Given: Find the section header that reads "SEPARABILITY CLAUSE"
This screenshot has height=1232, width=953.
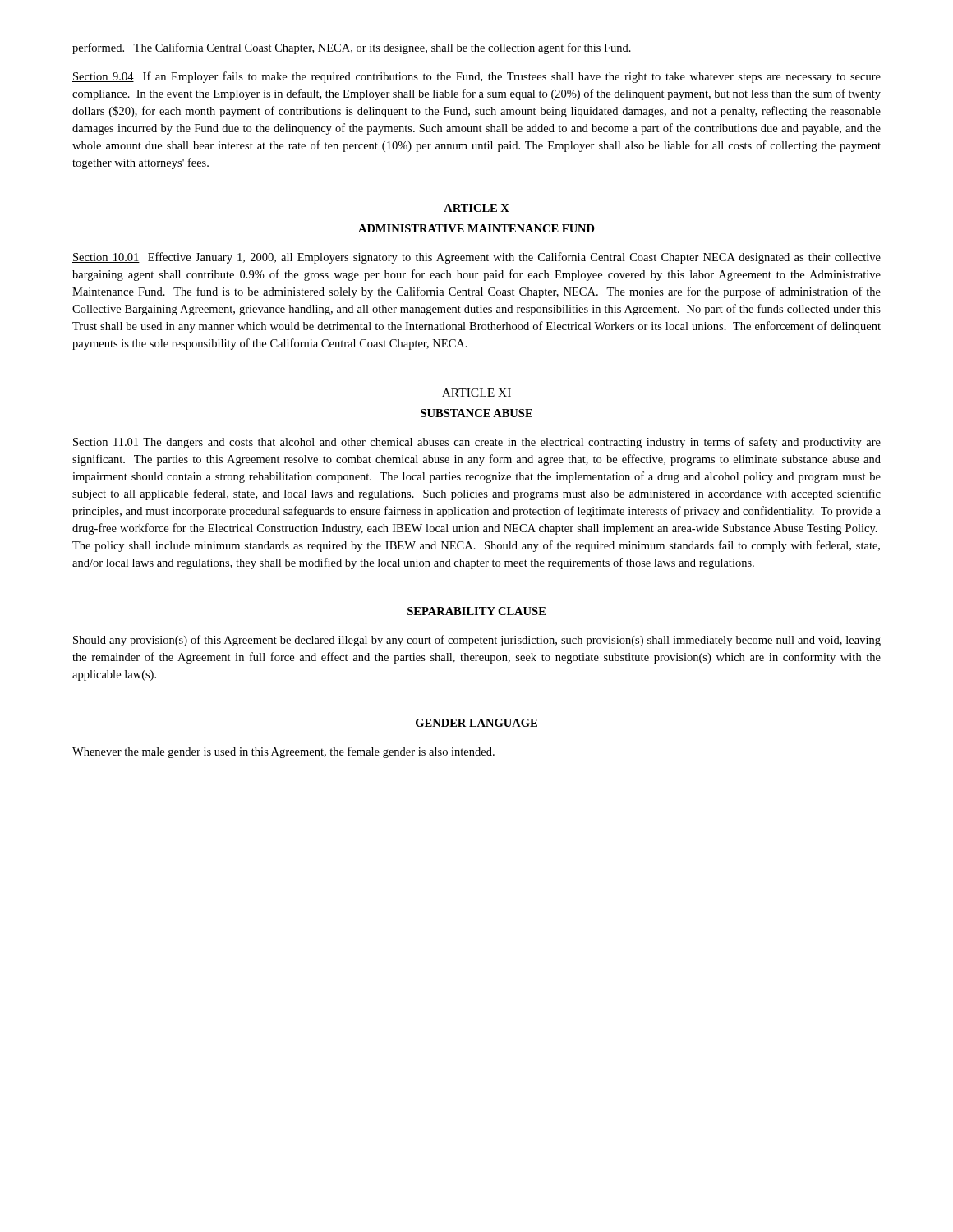Looking at the screenshot, I should (x=476, y=611).
